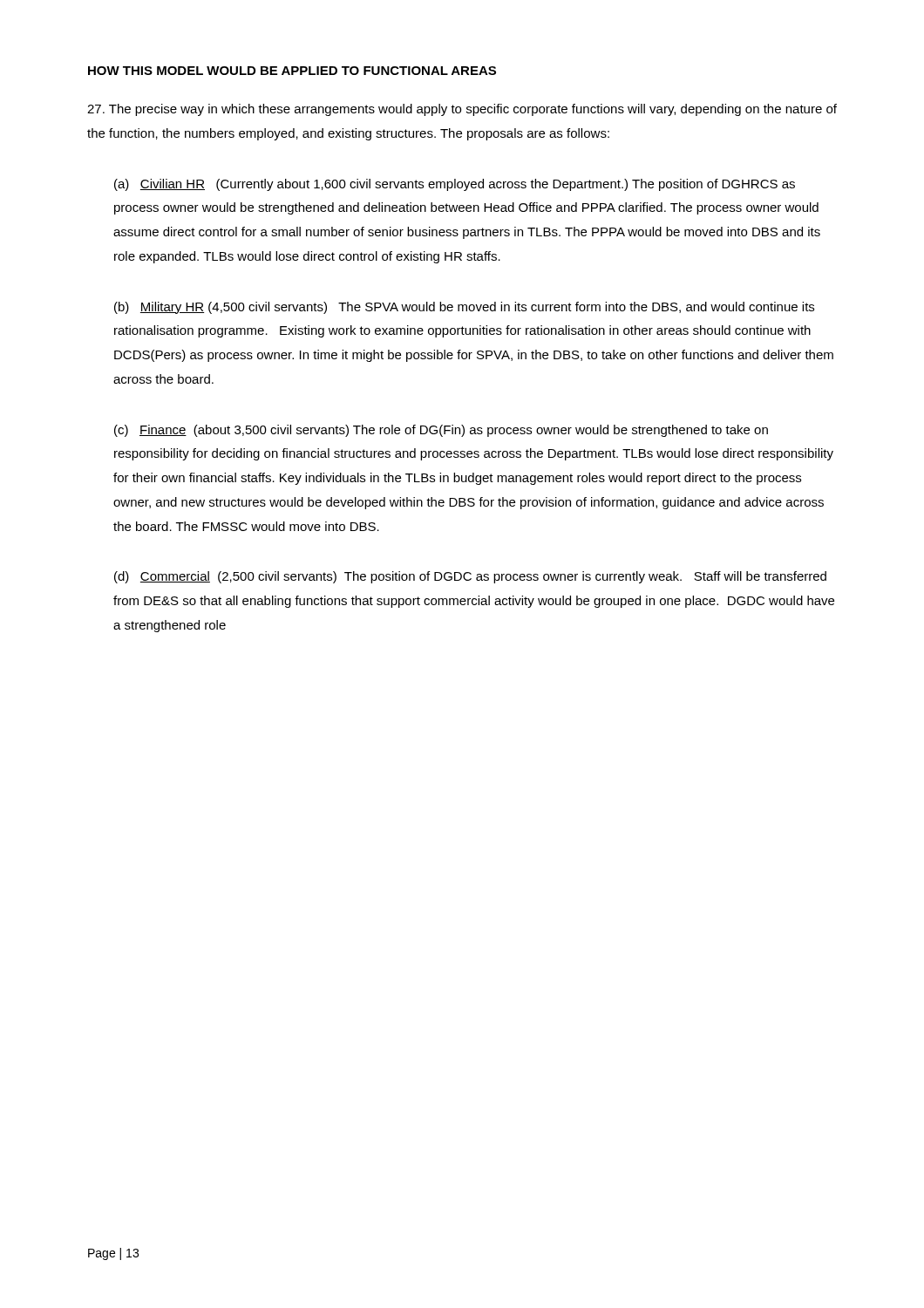Locate the passage starting "(d) Commercial (2,500 civil"
Screen dimensions: 1308x924
474,600
